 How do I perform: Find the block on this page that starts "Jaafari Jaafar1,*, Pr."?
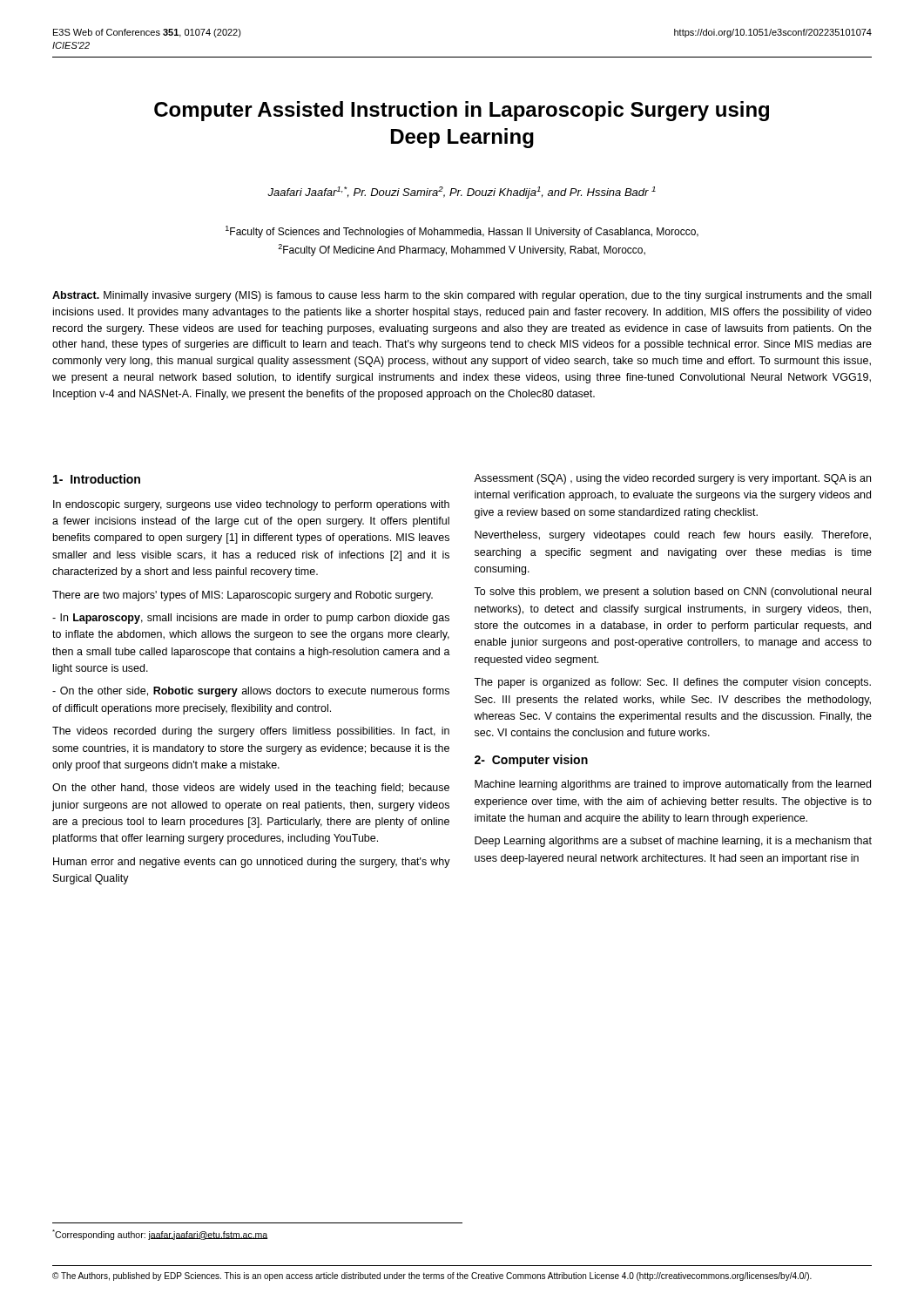[x=462, y=191]
